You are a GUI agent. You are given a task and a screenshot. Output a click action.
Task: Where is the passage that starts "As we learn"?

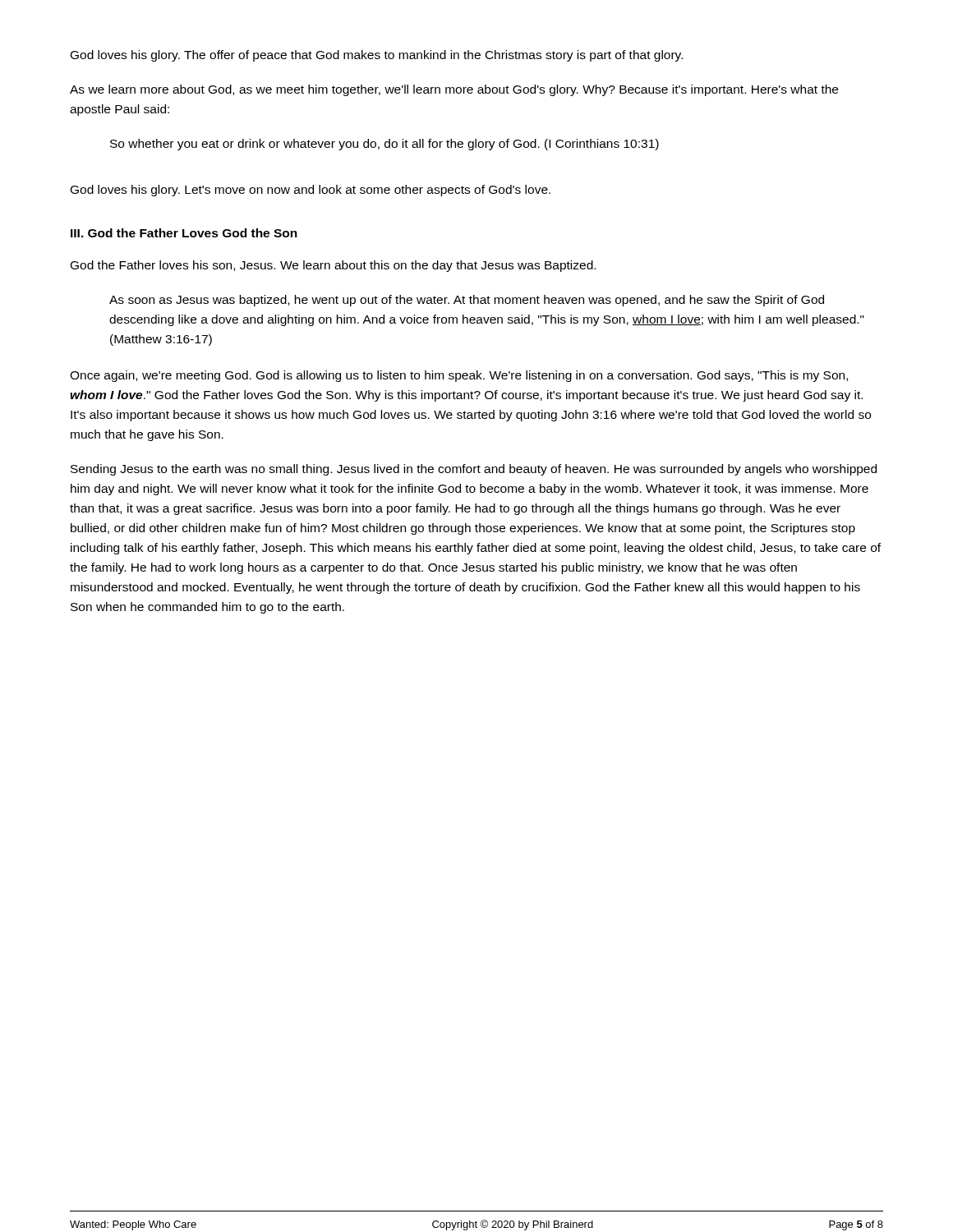pos(454,99)
